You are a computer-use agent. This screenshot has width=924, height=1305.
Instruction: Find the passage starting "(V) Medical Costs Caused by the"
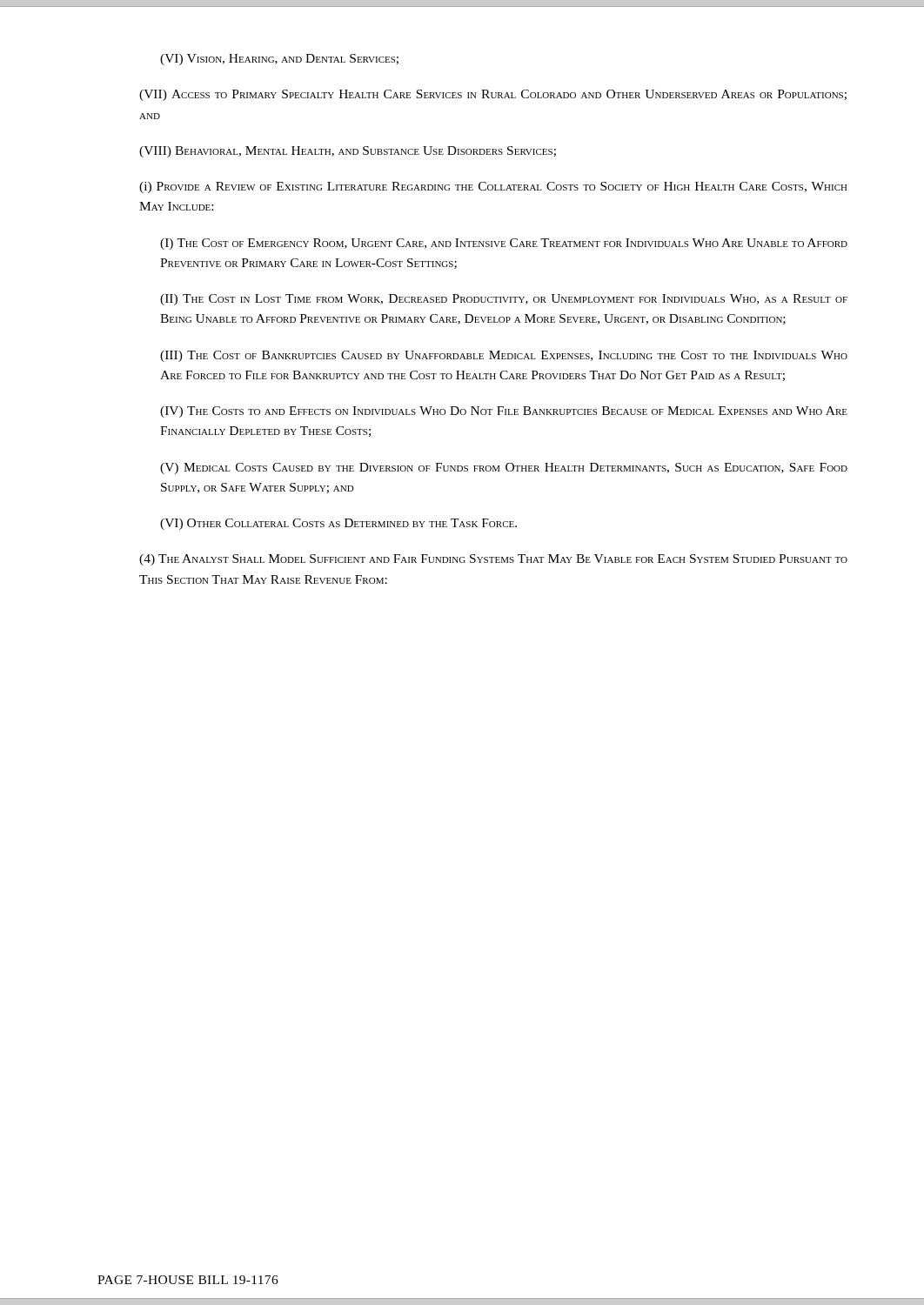coord(504,476)
